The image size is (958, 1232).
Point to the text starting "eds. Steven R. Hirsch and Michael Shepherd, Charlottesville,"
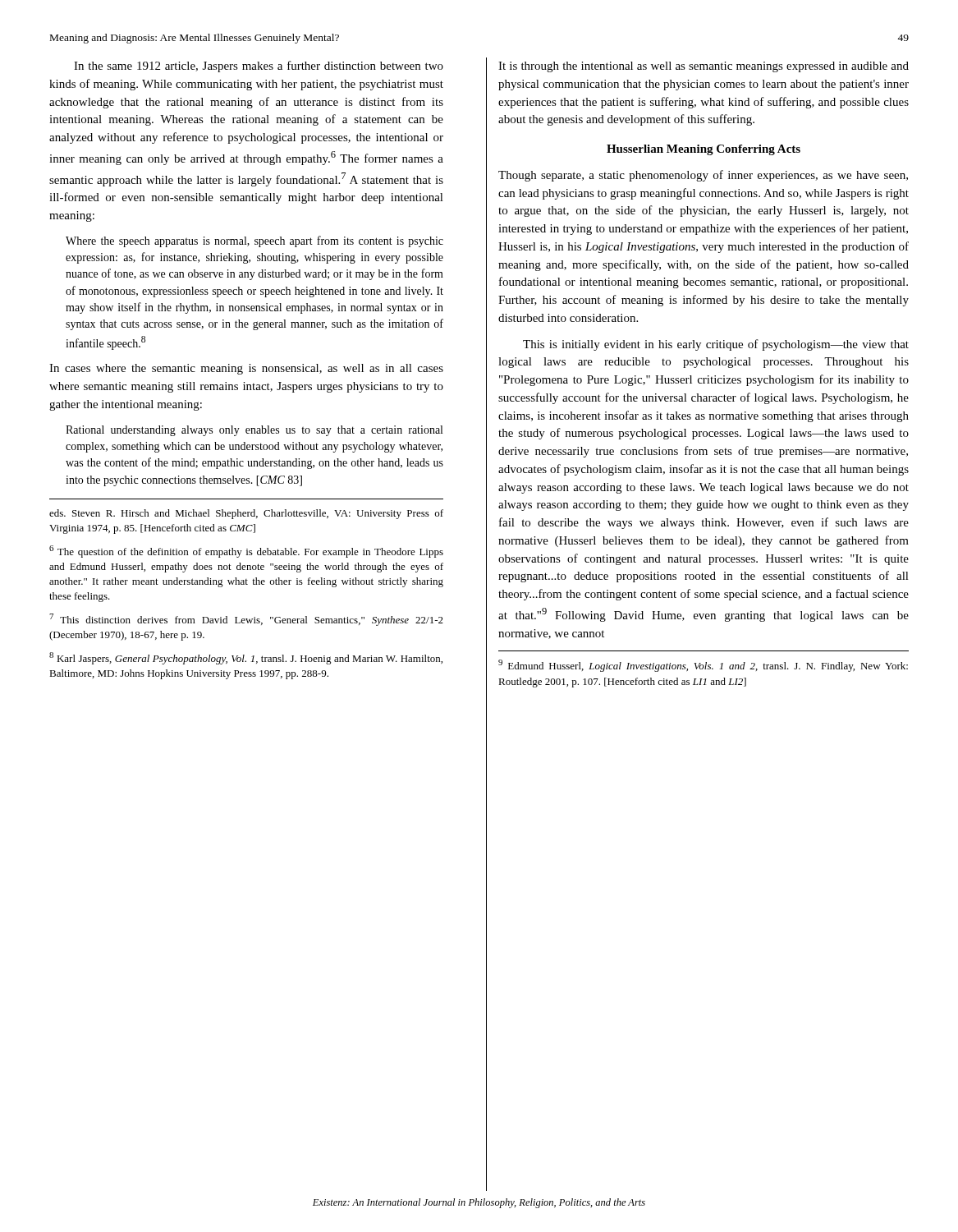tap(246, 521)
